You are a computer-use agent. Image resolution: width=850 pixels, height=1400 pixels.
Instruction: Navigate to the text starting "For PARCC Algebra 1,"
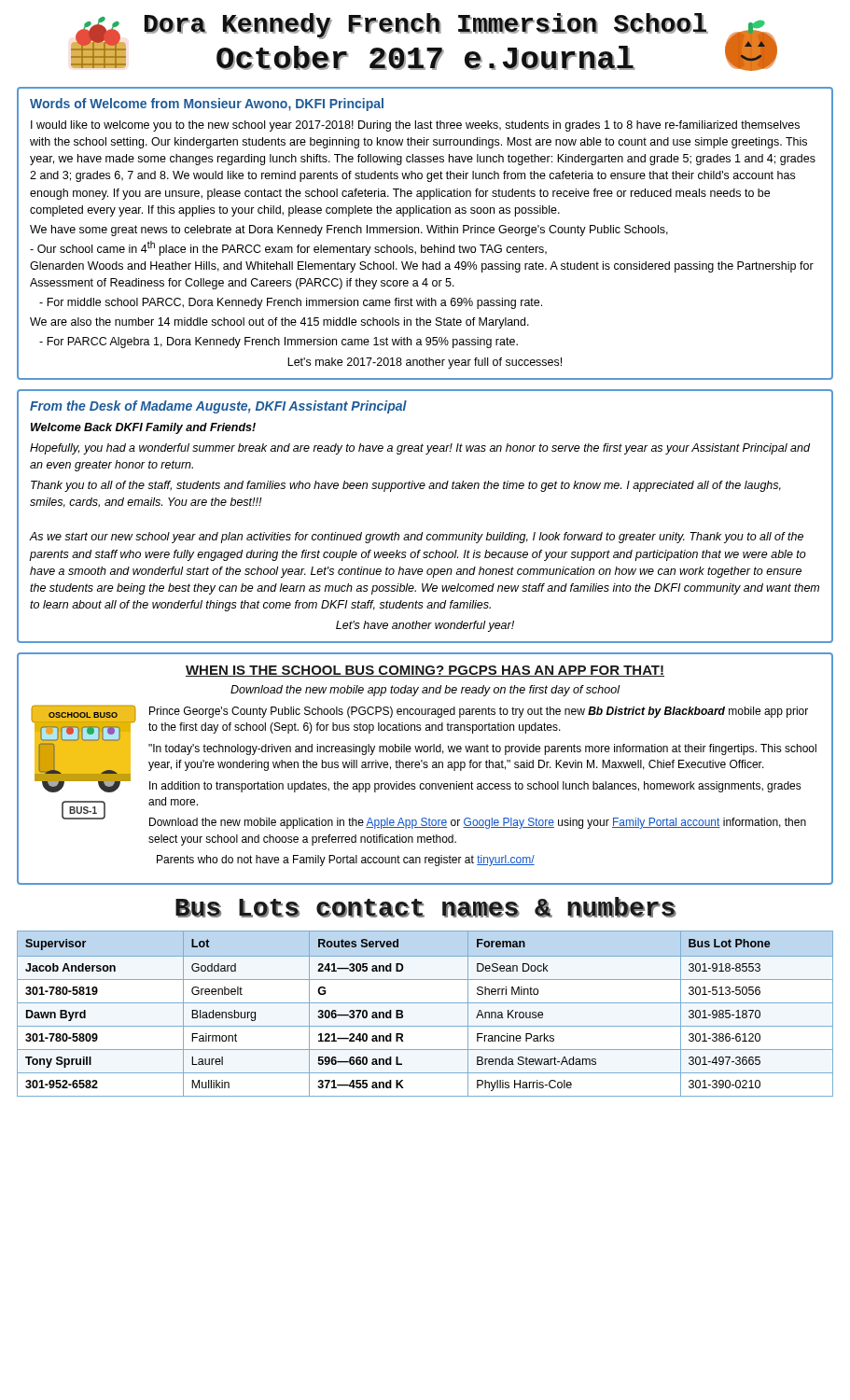tap(279, 341)
